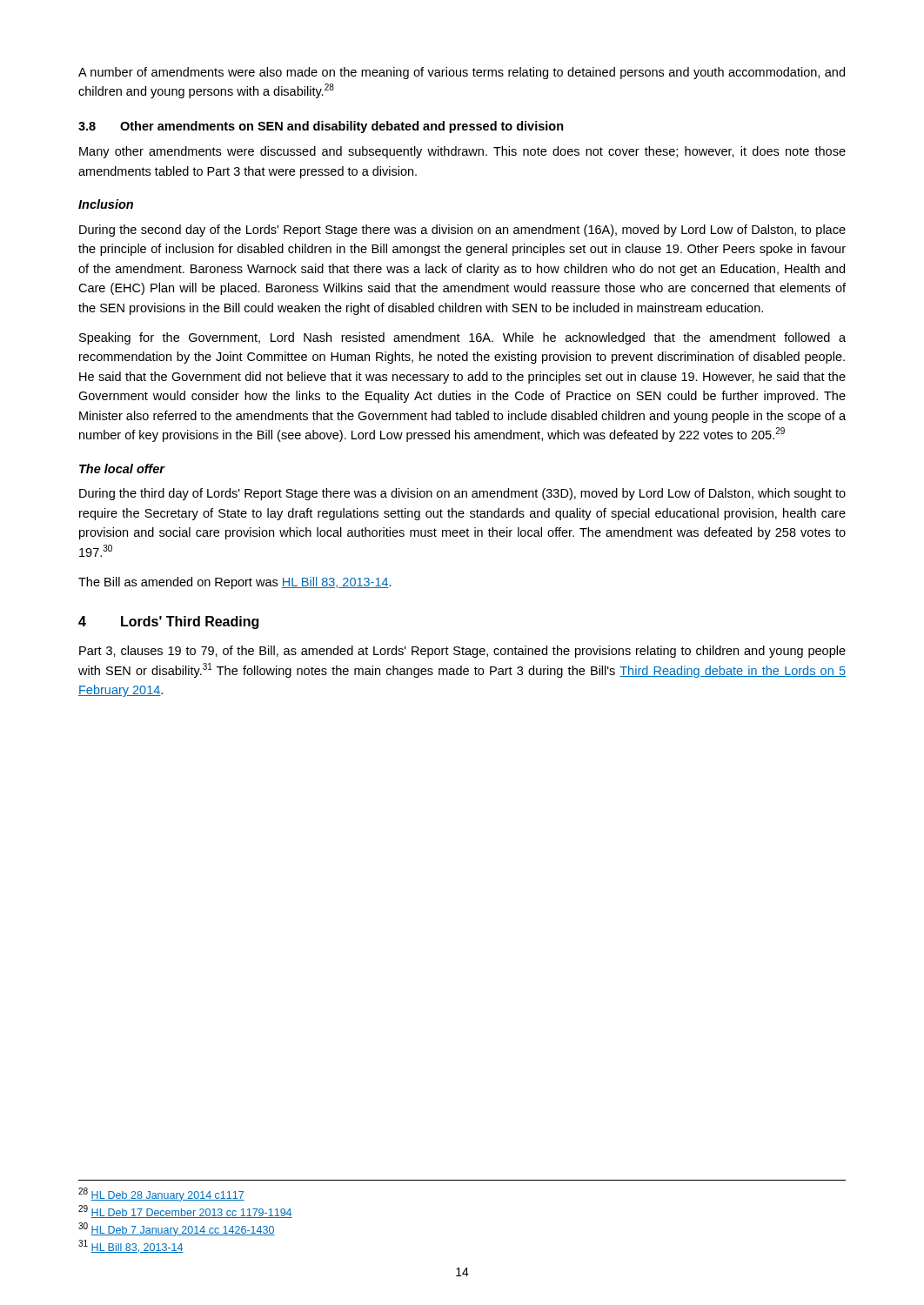
Task: Locate the block of text that opens with "29 HL Deb 17 December 2013"
Action: (x=185, y=1212)
